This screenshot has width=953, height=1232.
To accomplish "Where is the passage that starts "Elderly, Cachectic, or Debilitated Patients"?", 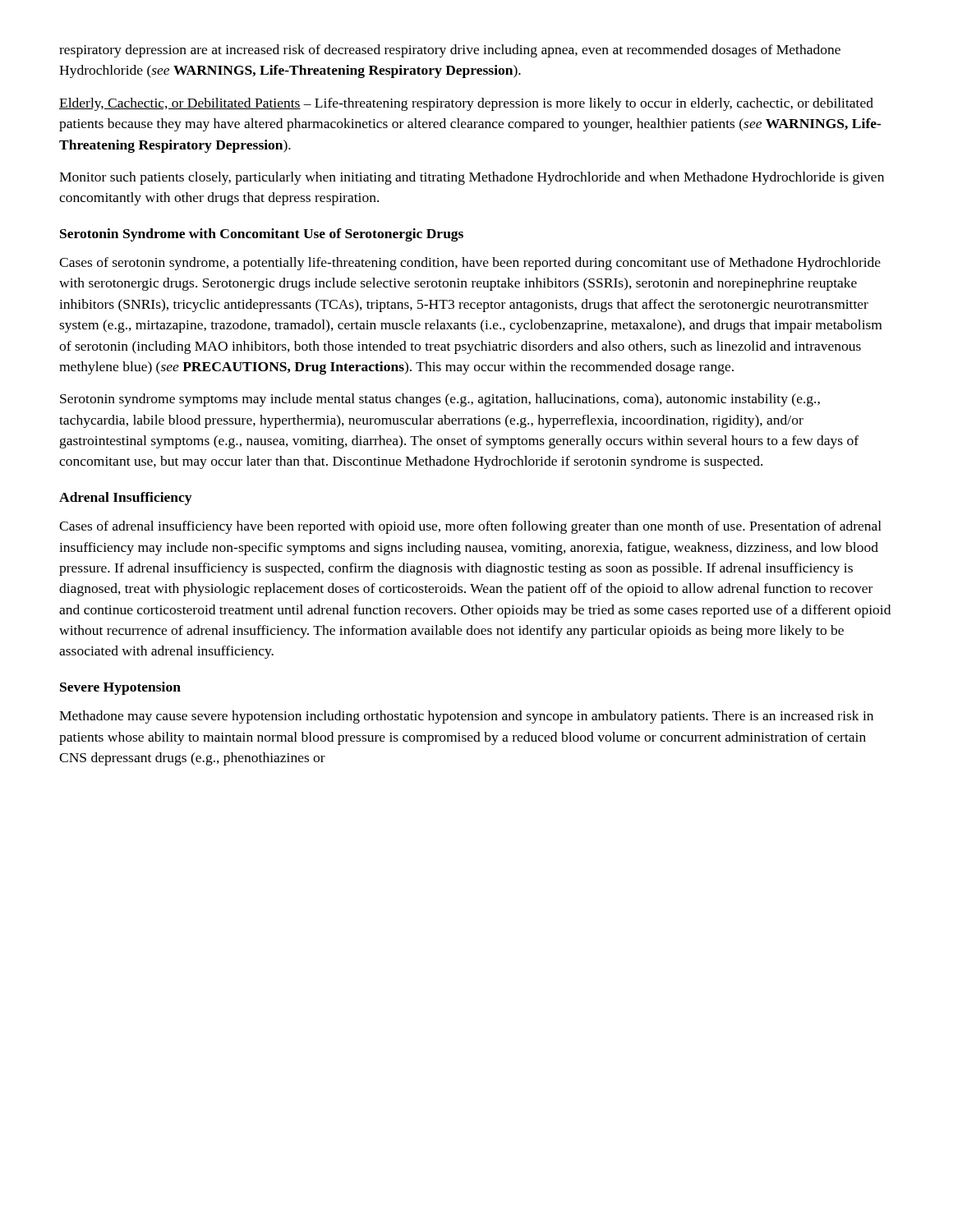I will click(470, 123).
